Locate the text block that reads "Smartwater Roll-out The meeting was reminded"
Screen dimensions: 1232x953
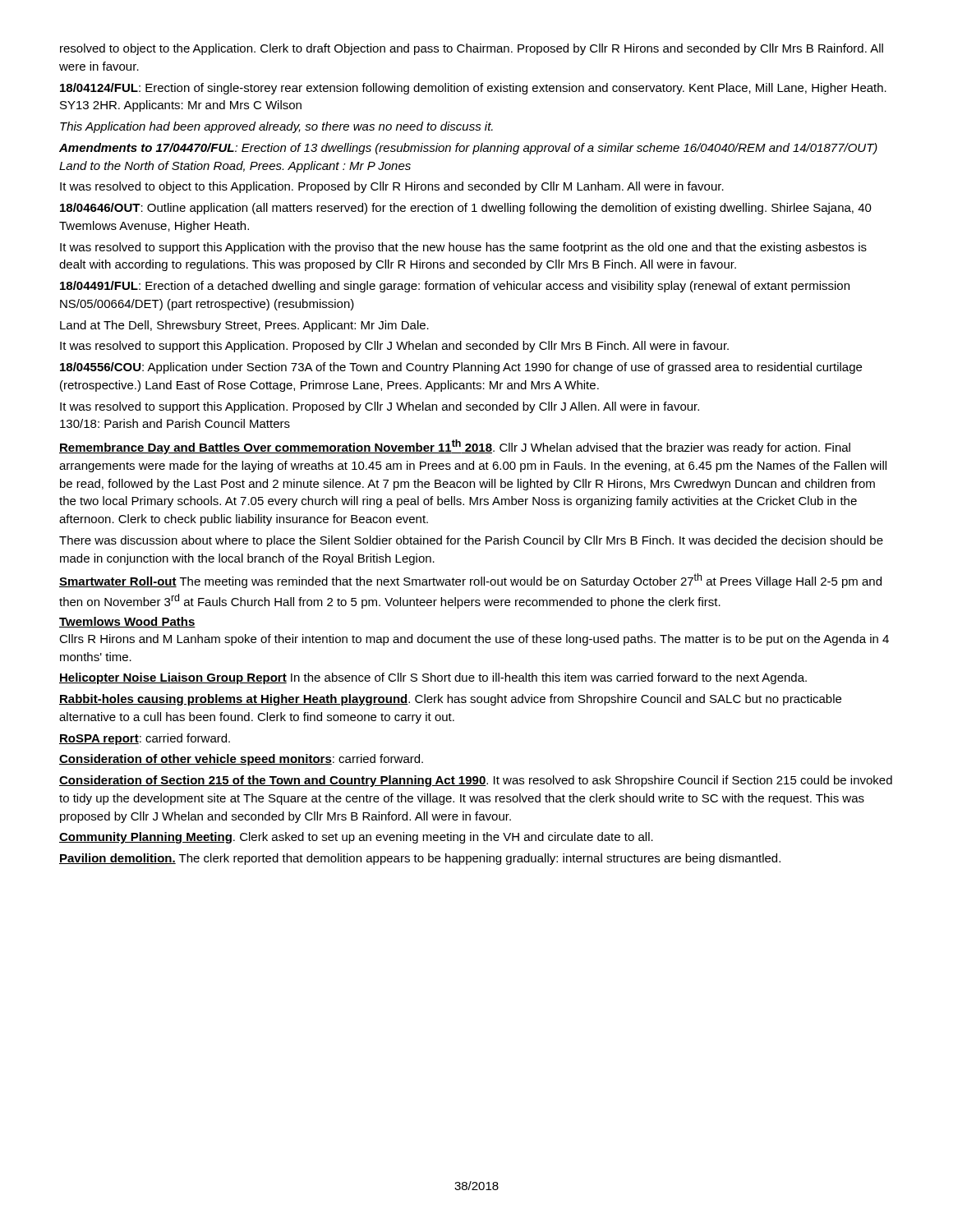471,590
